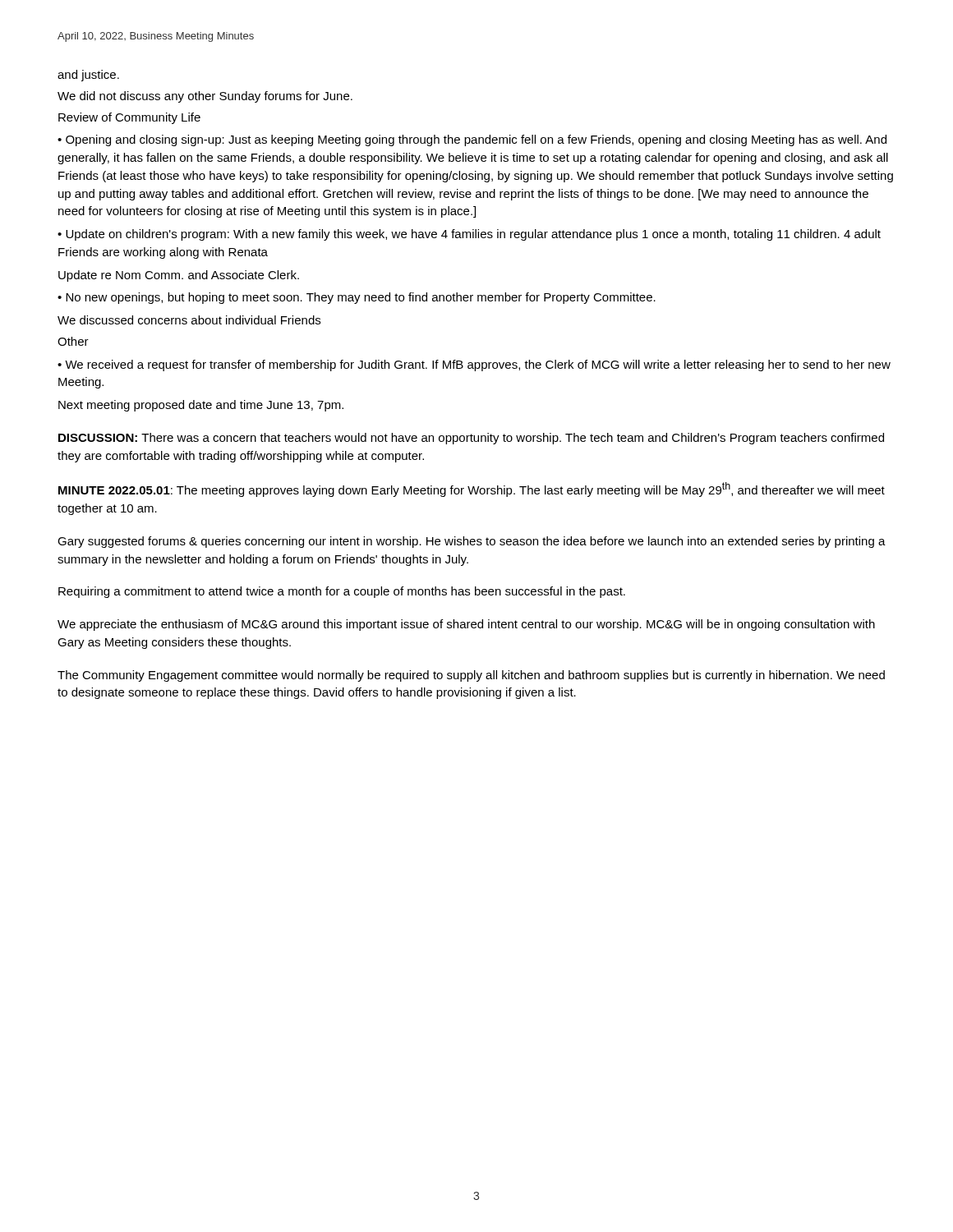Find the block starting "DISCUSSION: There was a concern that teachers would"
This screenshot has height=1232, width=953.
tap(476, 446)
